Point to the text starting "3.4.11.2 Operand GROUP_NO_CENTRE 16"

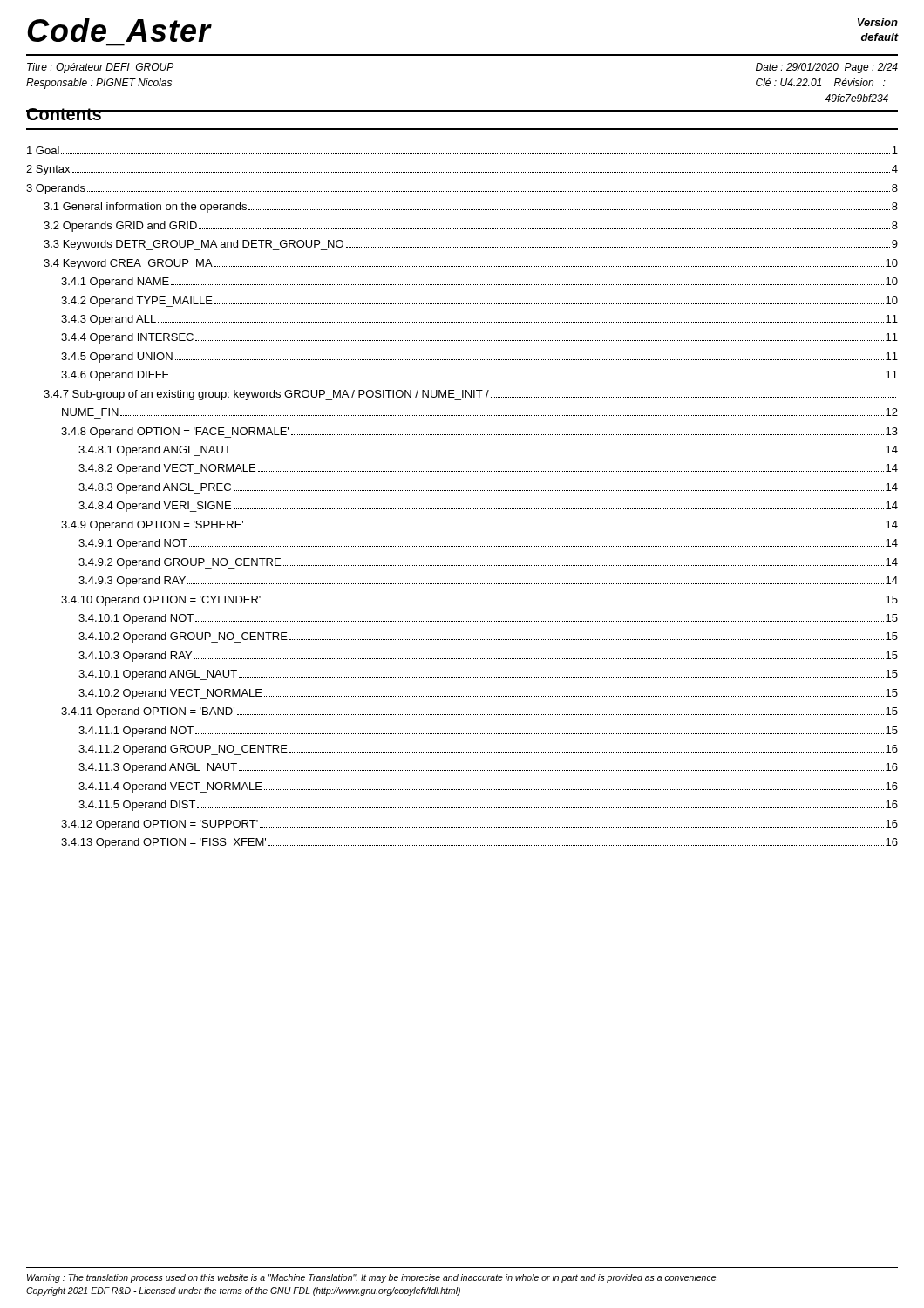[488, 749]
